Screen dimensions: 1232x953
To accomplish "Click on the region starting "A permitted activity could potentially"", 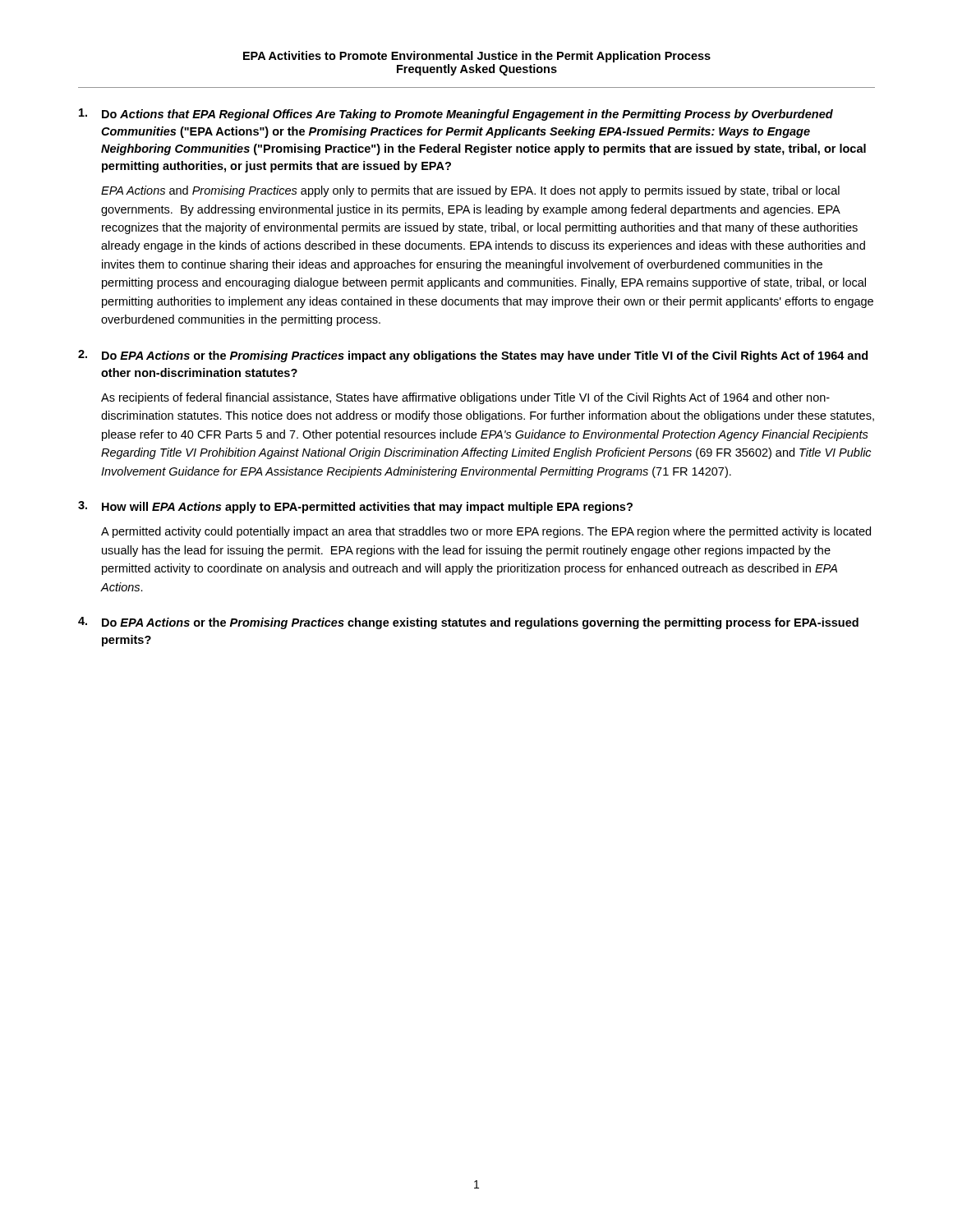I will tap(488, 559).
